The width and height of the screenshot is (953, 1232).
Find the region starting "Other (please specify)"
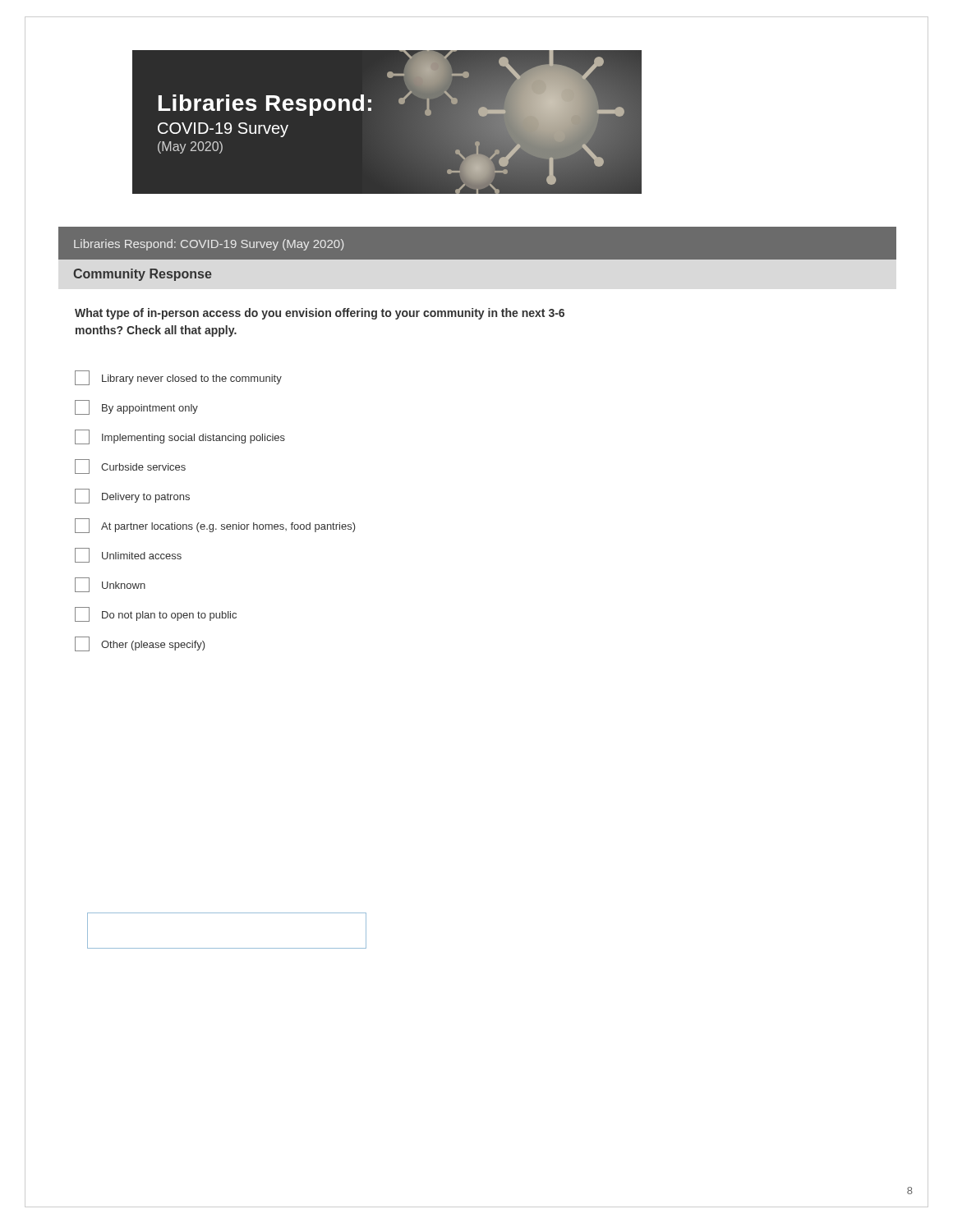coord(140,644)
